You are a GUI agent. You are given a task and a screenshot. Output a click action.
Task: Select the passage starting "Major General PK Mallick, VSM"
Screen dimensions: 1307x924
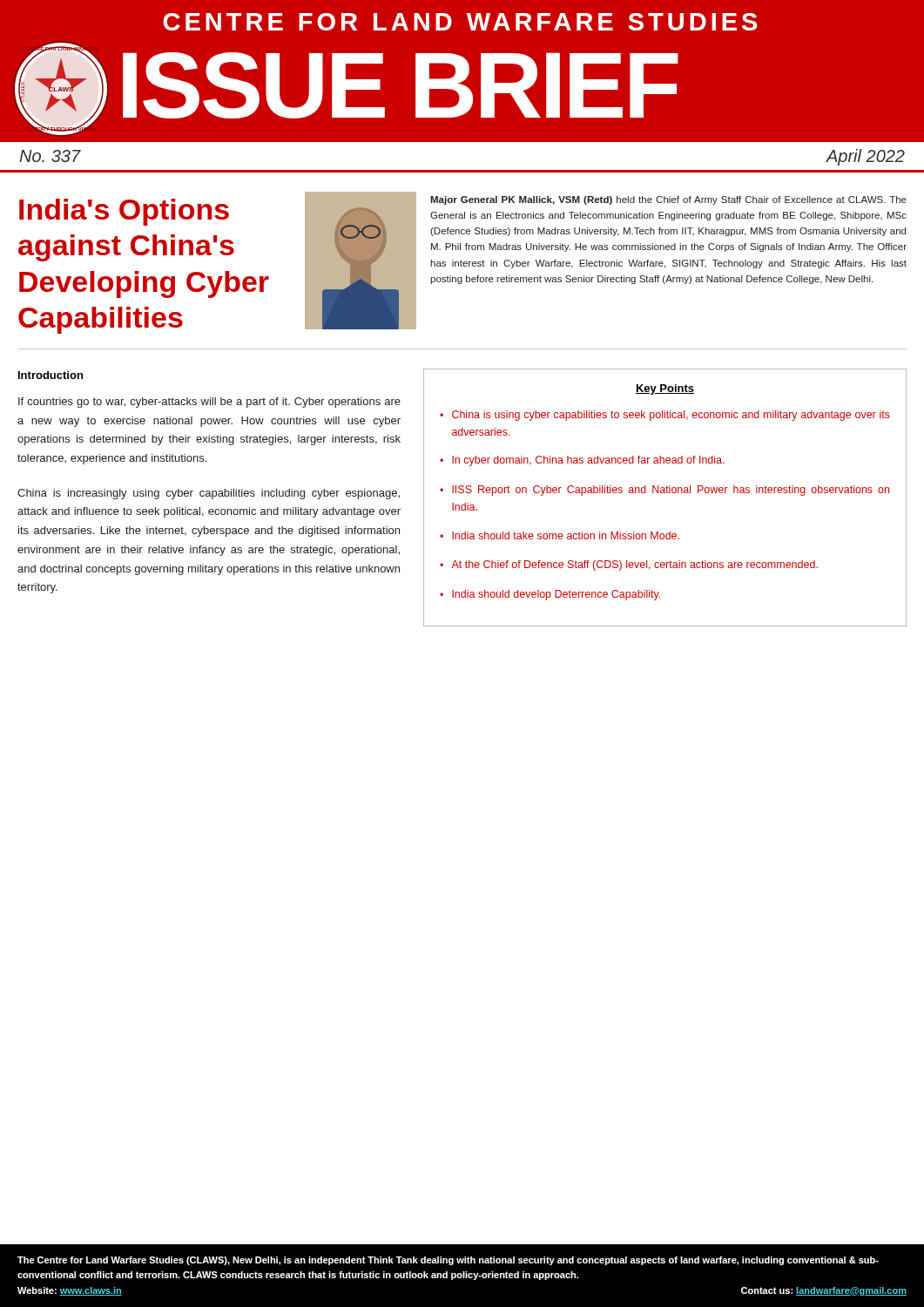pyautogui.click(x=668, y=239)
